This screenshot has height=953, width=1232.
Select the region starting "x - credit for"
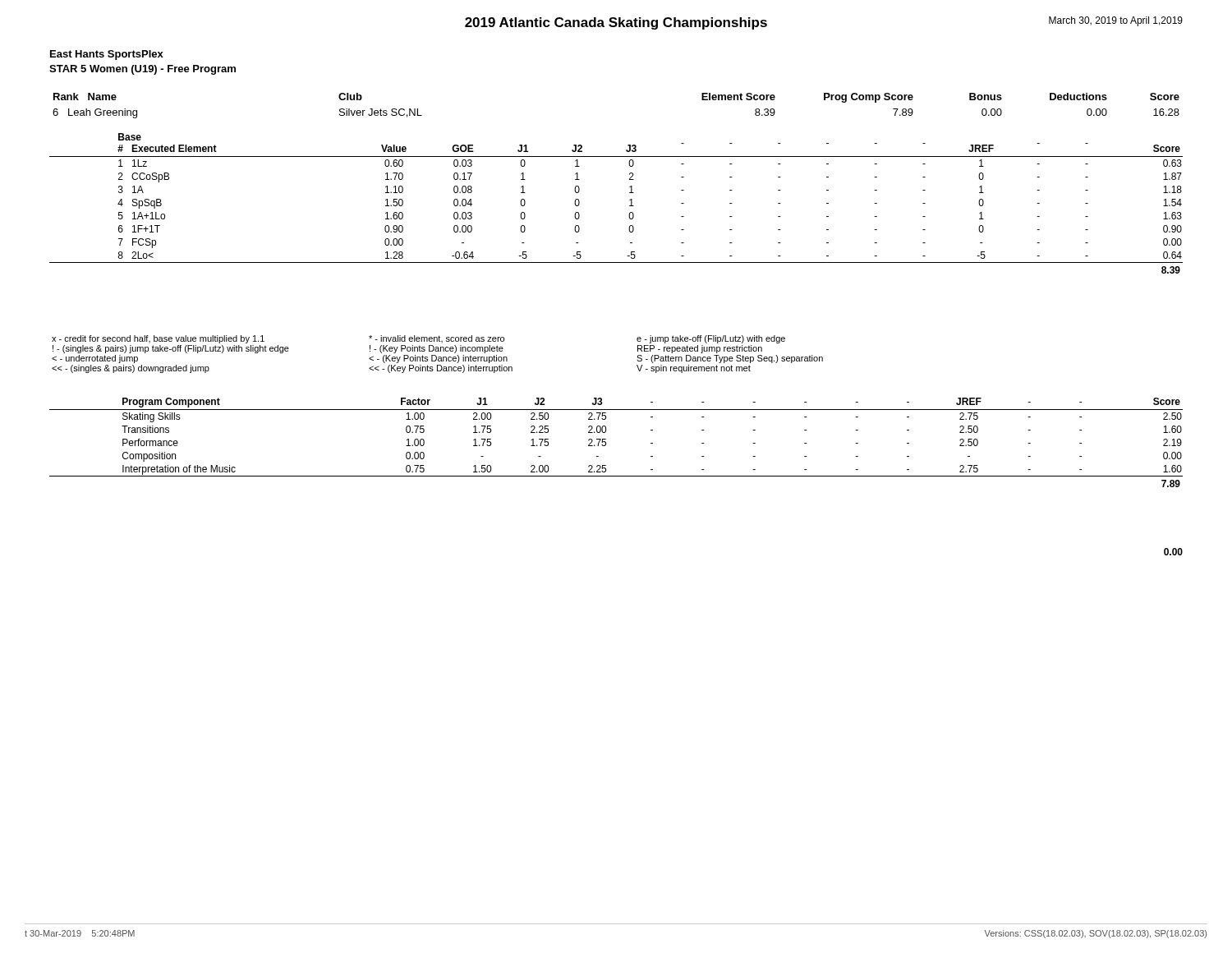418,339
